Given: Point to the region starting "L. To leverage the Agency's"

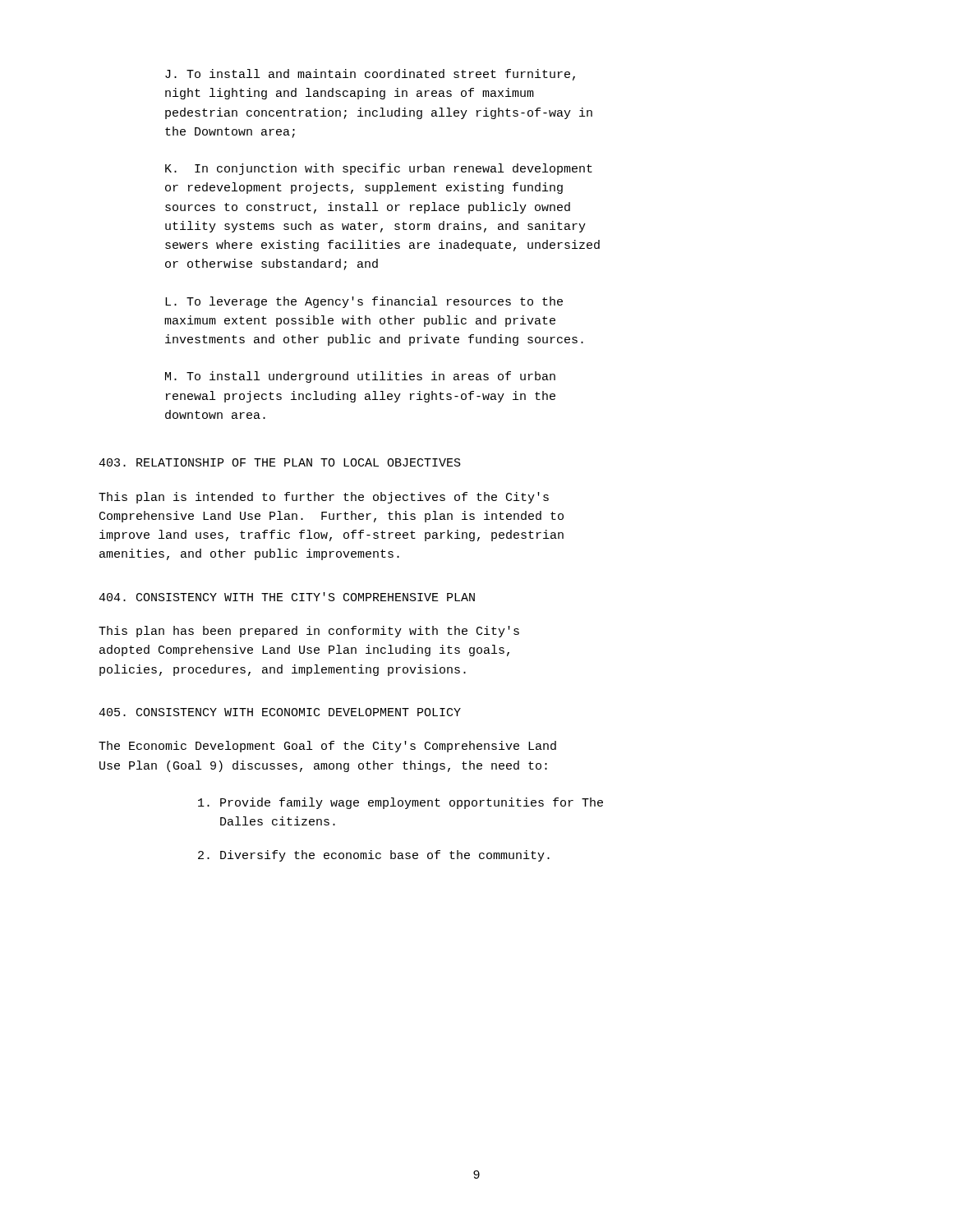Looking at the screenshot, I should pyautogui.click(x=509, y=321).
